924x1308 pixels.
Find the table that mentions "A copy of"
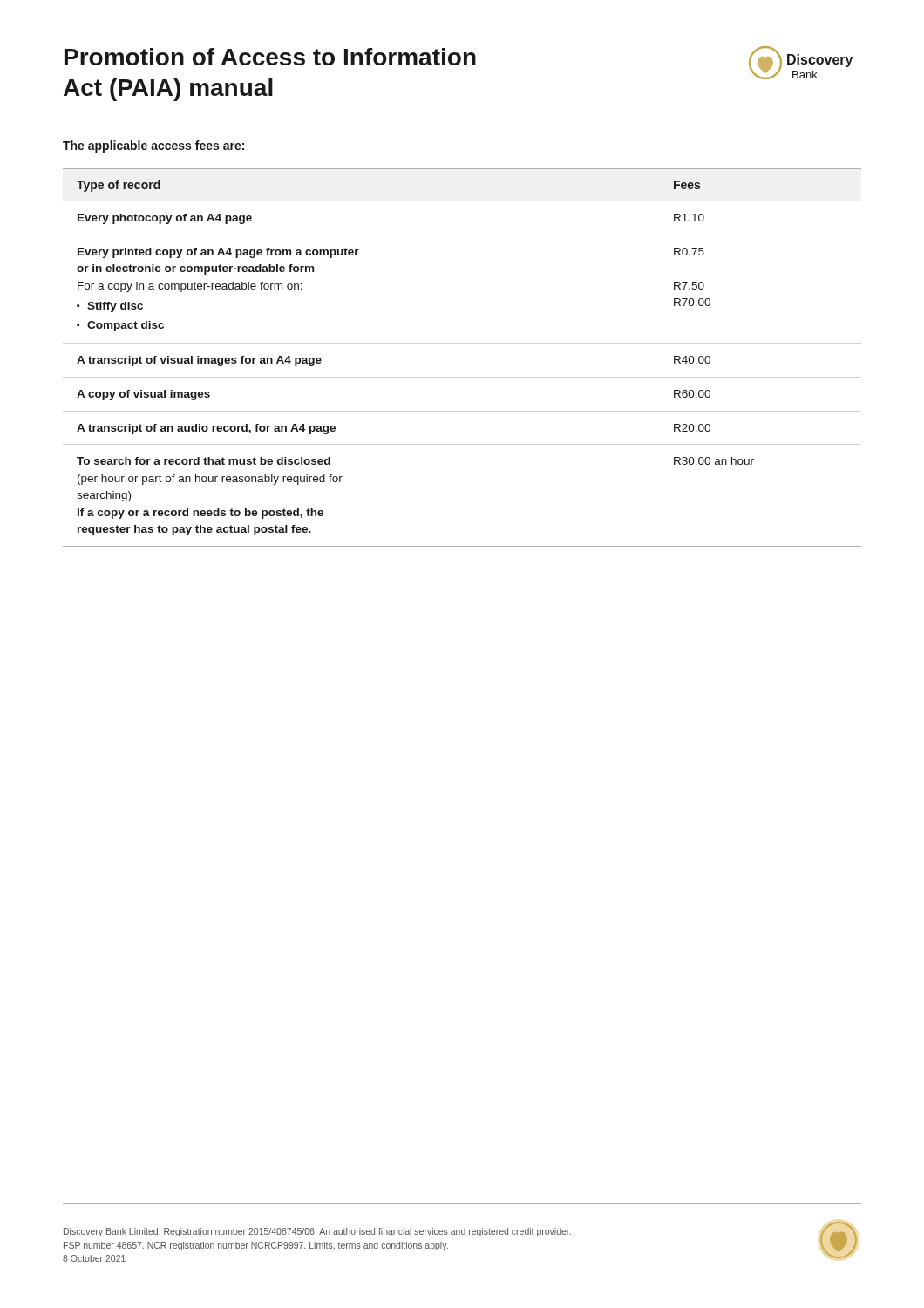pos(462,357)
